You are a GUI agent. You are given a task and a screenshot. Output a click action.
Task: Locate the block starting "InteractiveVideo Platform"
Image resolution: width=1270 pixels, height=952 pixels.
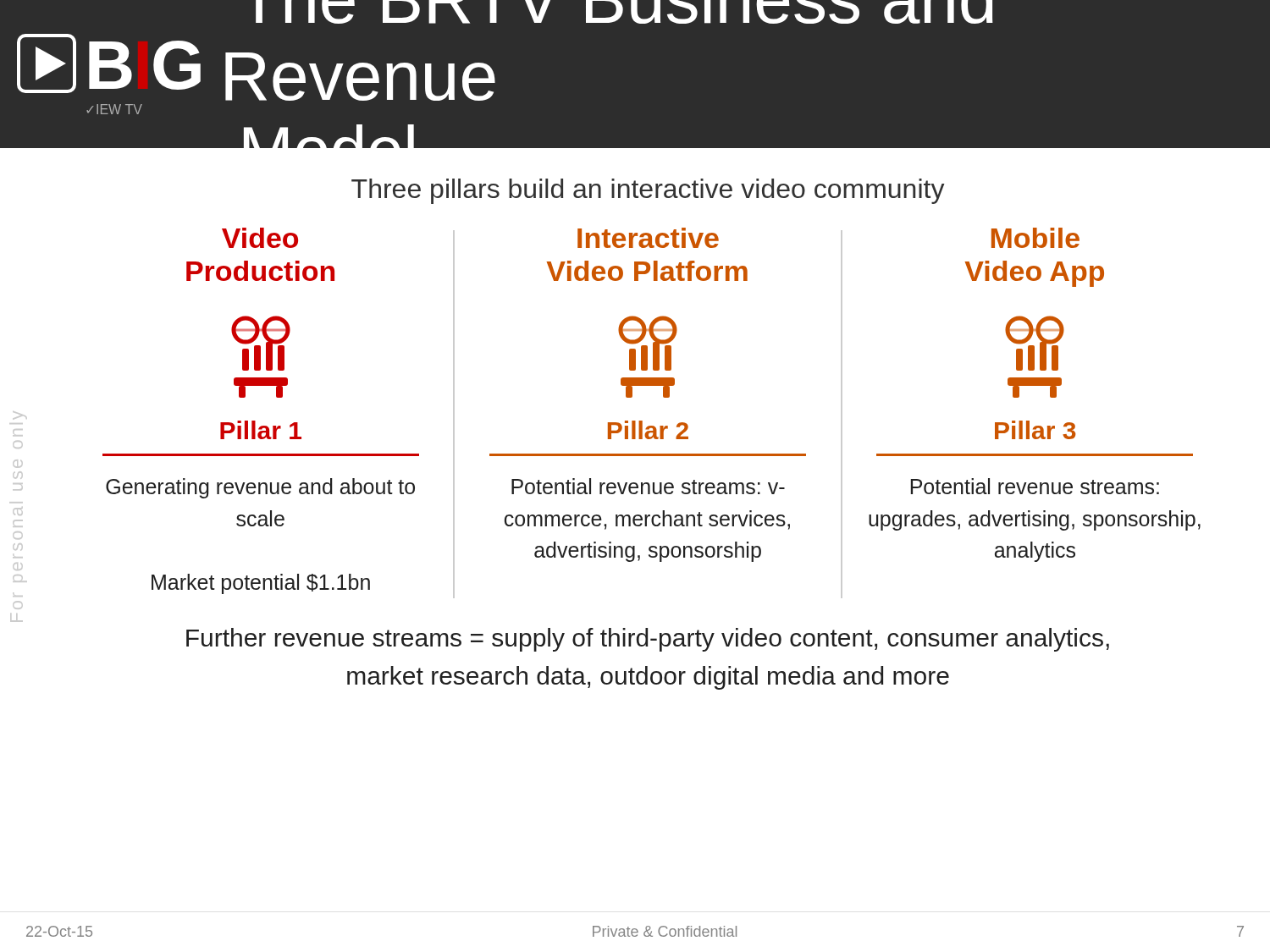pos(648,254)
